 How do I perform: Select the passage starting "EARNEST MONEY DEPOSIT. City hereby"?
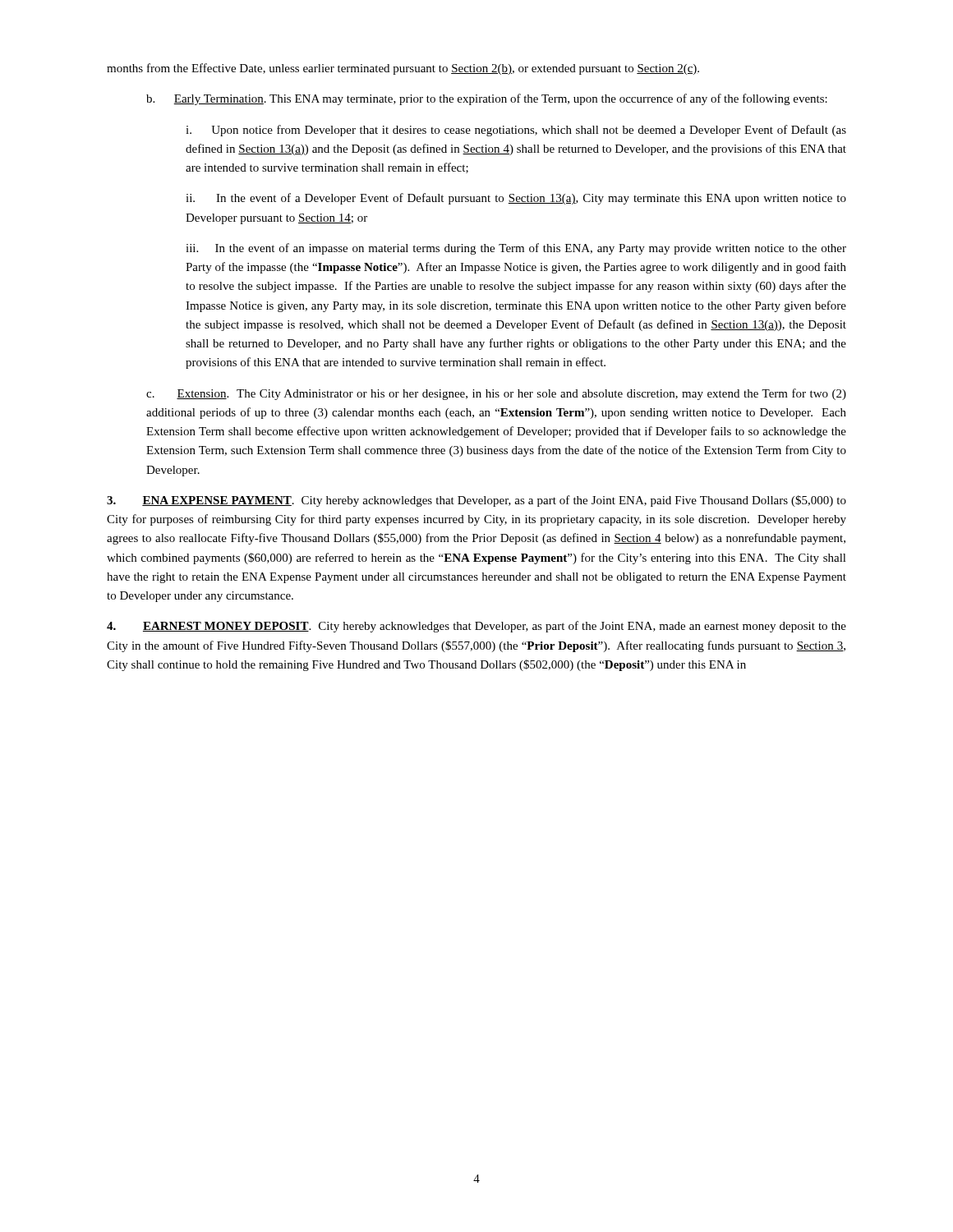pyautogui.click(x=476, y=645)
